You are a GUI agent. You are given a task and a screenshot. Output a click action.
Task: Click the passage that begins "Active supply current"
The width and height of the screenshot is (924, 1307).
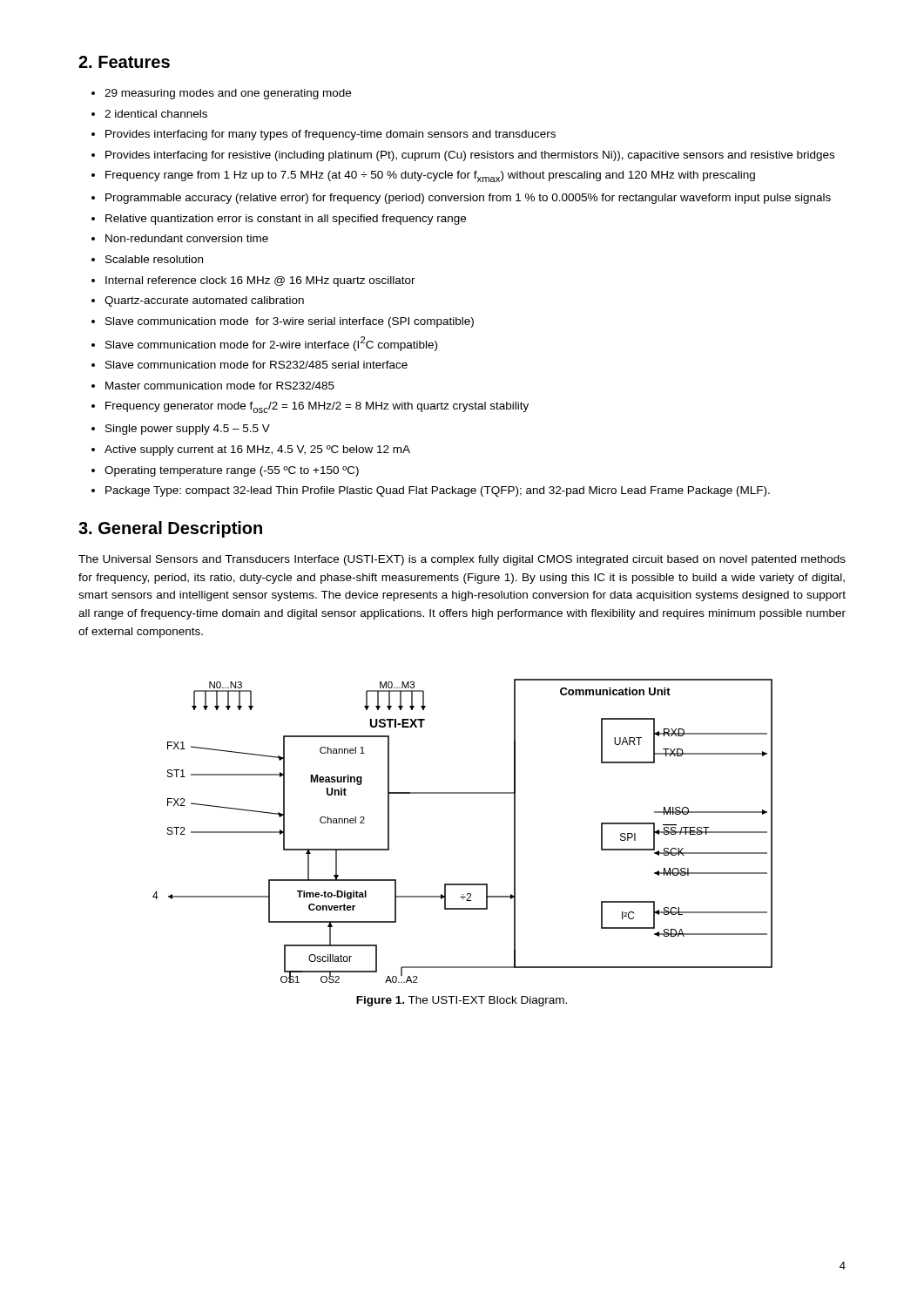(x=257, y=450)
